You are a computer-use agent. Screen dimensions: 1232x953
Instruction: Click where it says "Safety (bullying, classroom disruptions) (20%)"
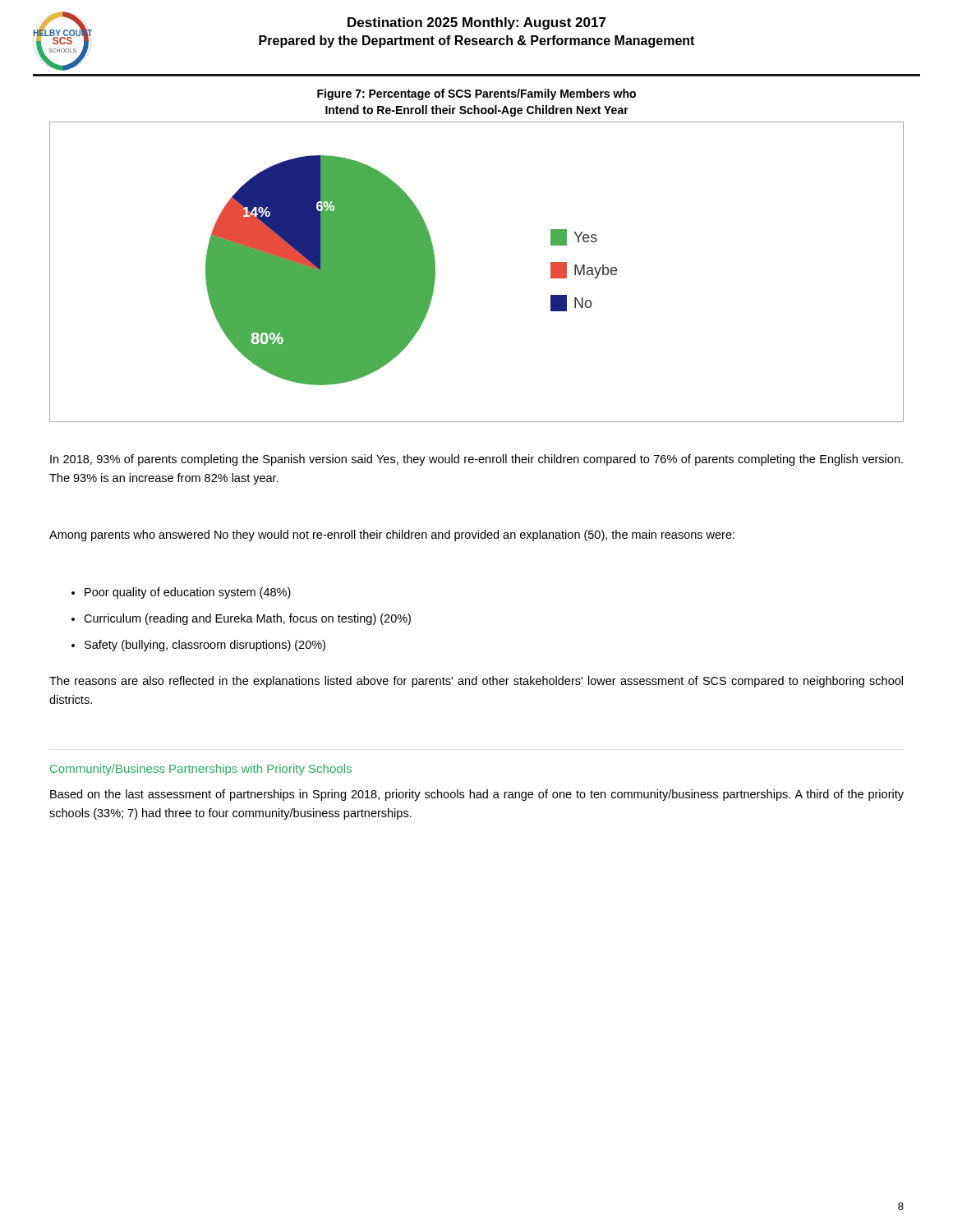[198, 646]
